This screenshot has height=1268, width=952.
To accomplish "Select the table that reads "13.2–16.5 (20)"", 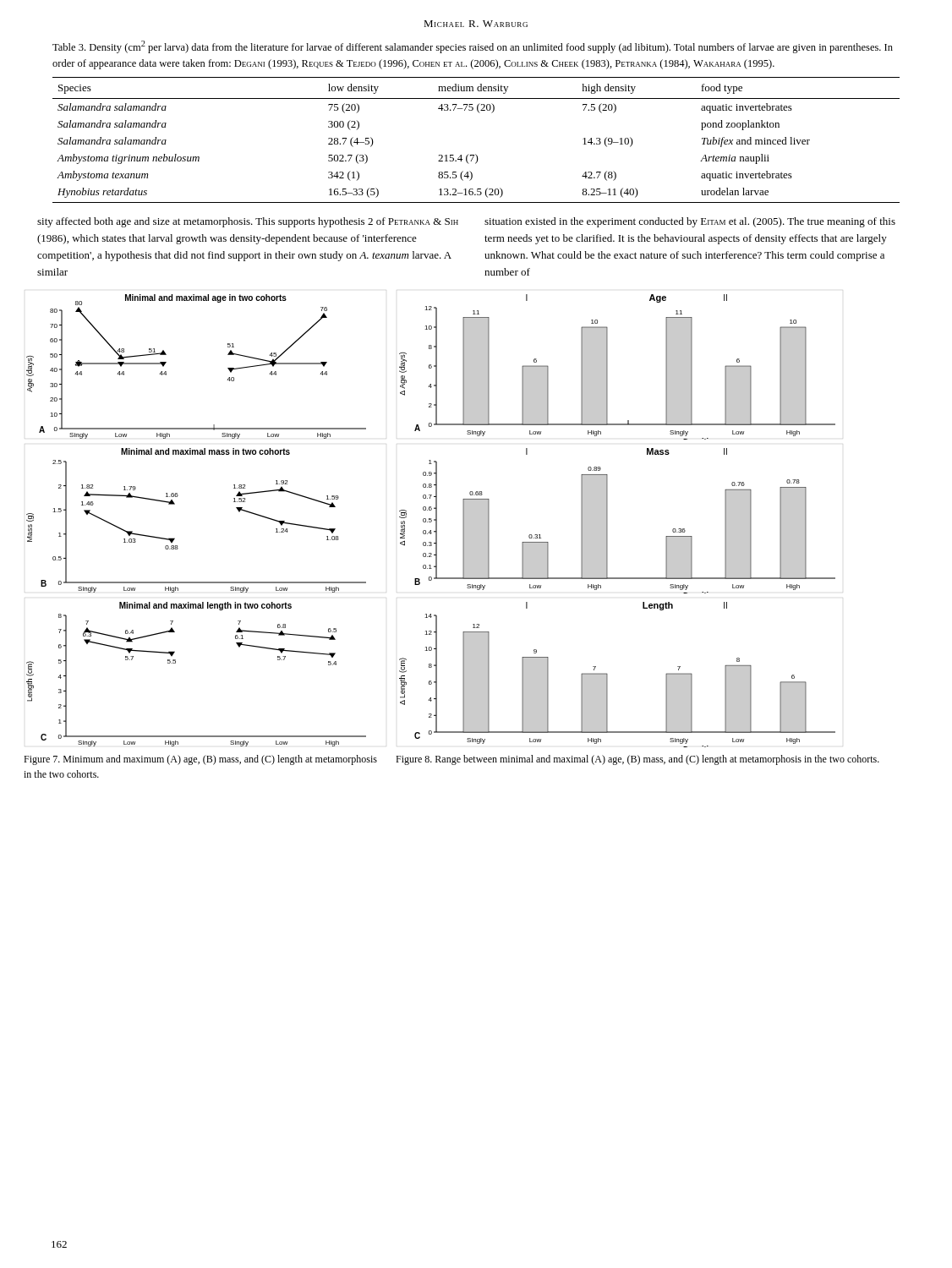I will [476, 140].
